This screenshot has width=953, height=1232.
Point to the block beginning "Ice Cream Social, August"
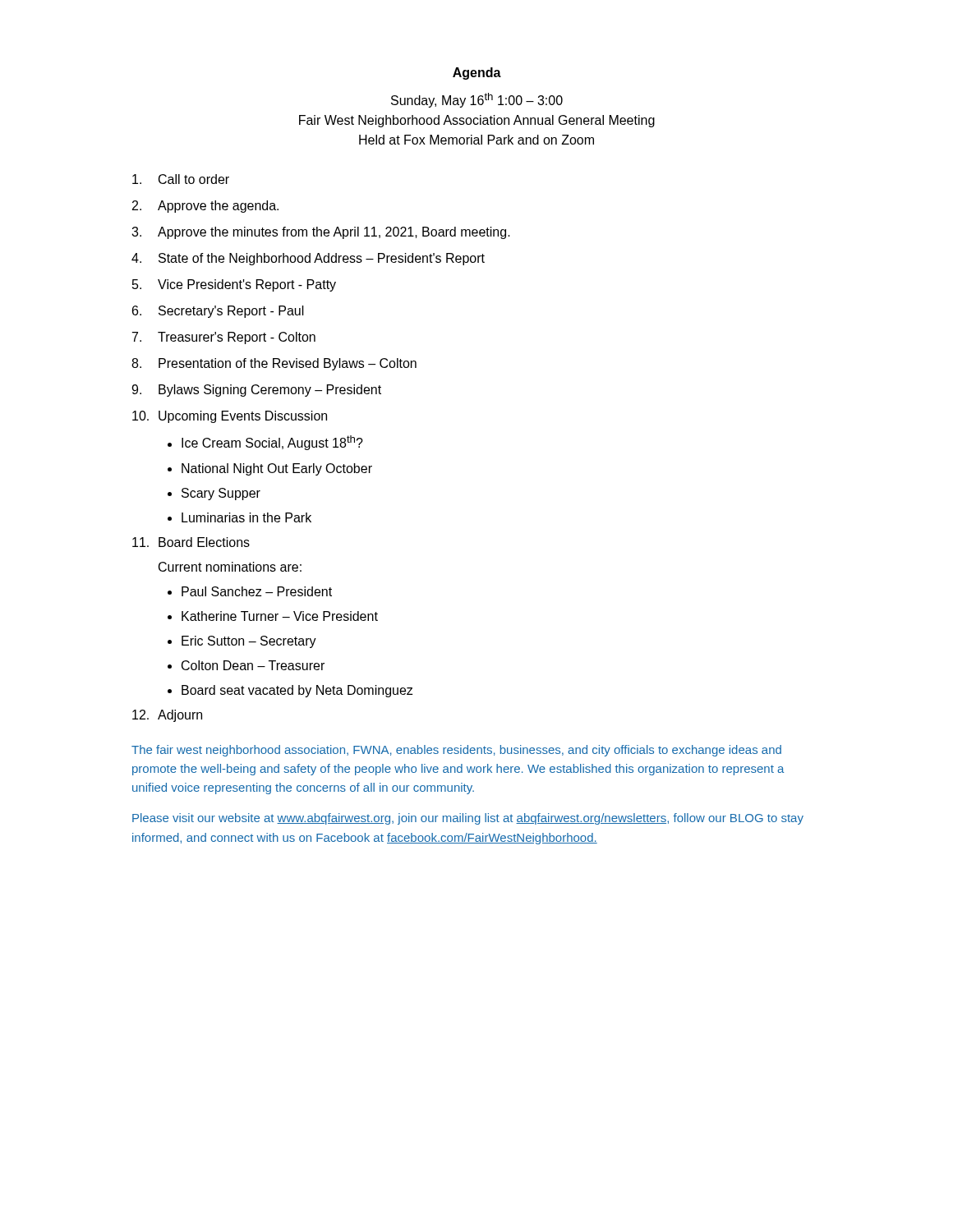[272, 442]
